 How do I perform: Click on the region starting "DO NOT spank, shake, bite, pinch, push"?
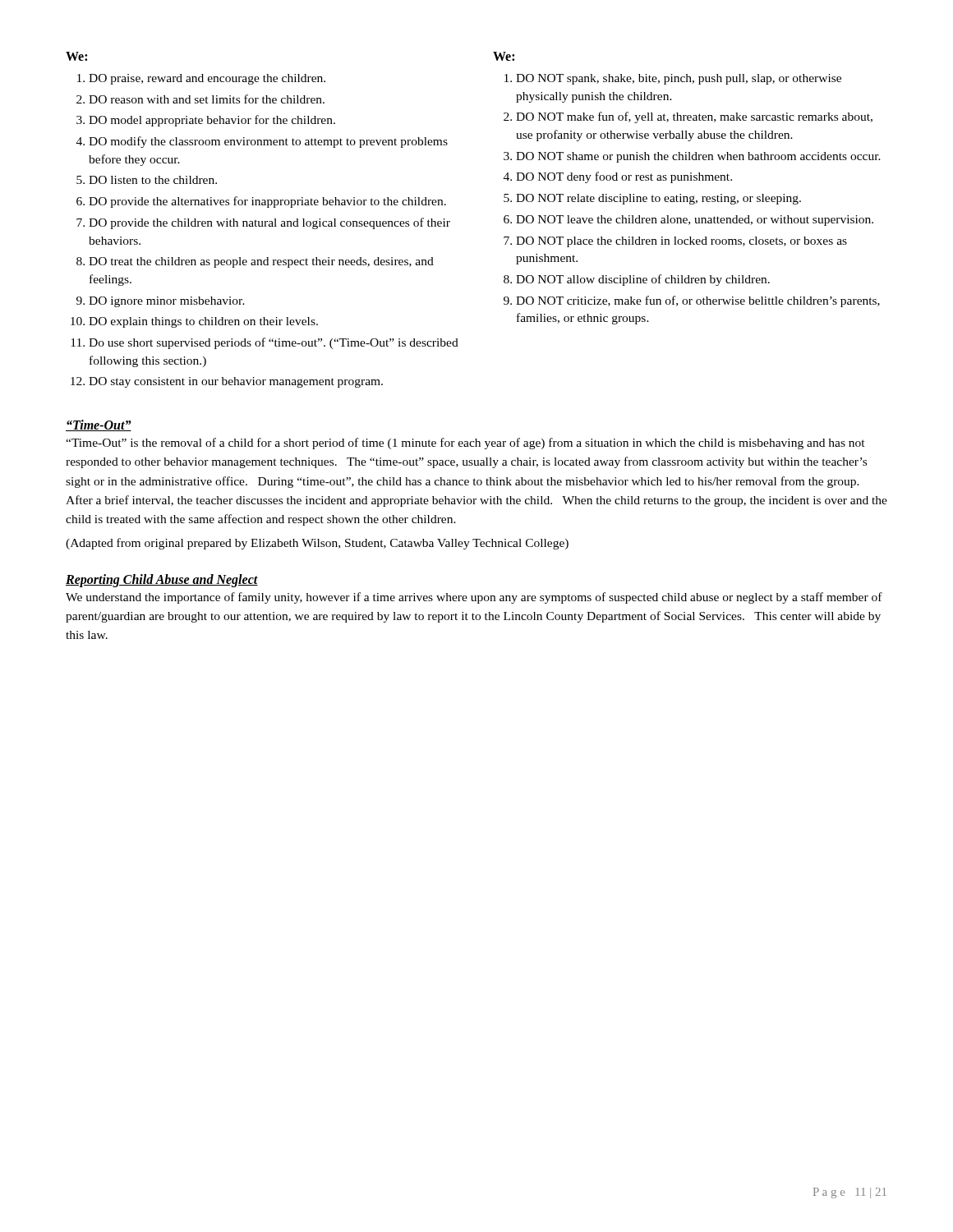(679, 86)
